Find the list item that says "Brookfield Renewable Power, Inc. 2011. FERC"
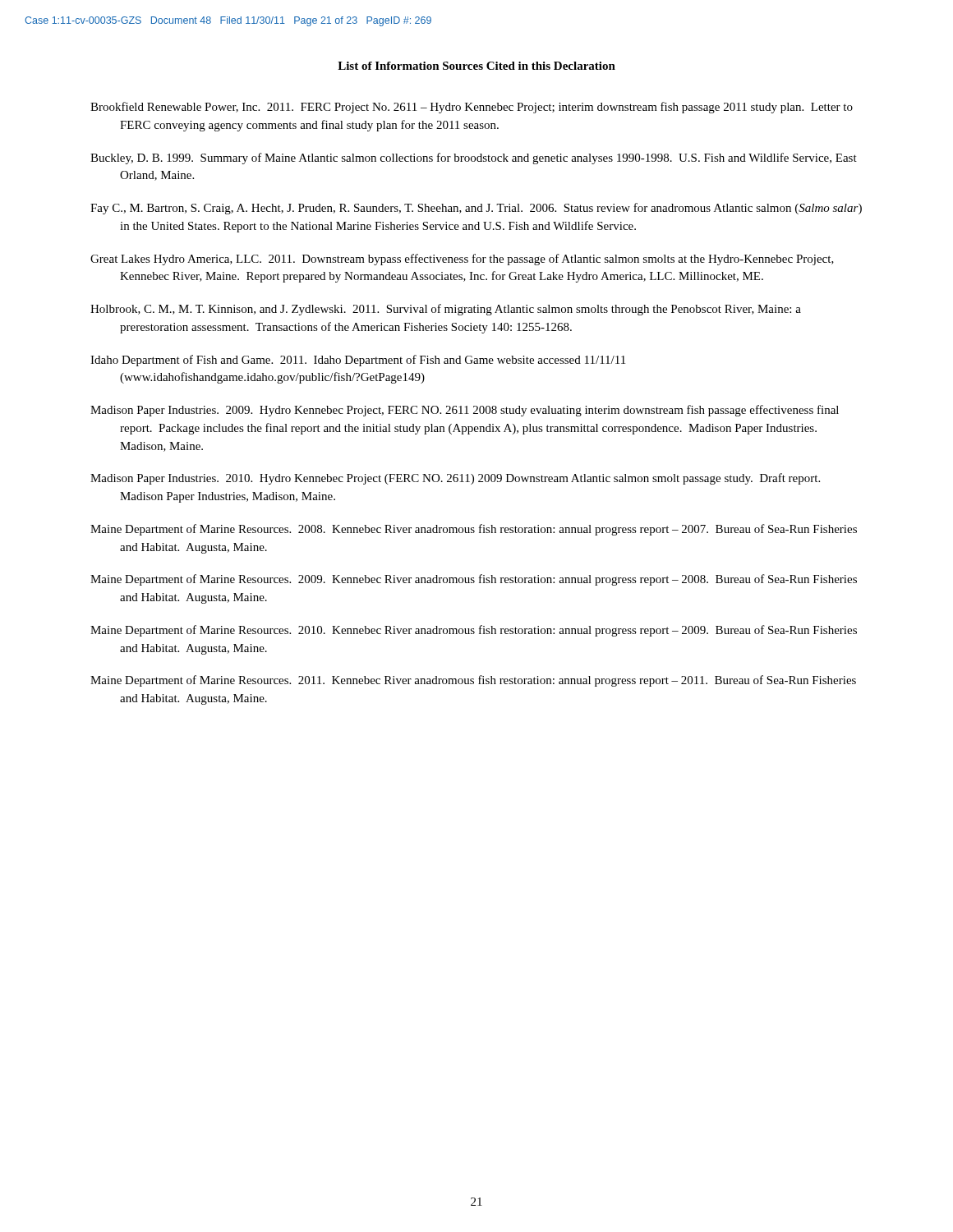The width and height of the screenshot is (953, 1232). click(472, 116)
